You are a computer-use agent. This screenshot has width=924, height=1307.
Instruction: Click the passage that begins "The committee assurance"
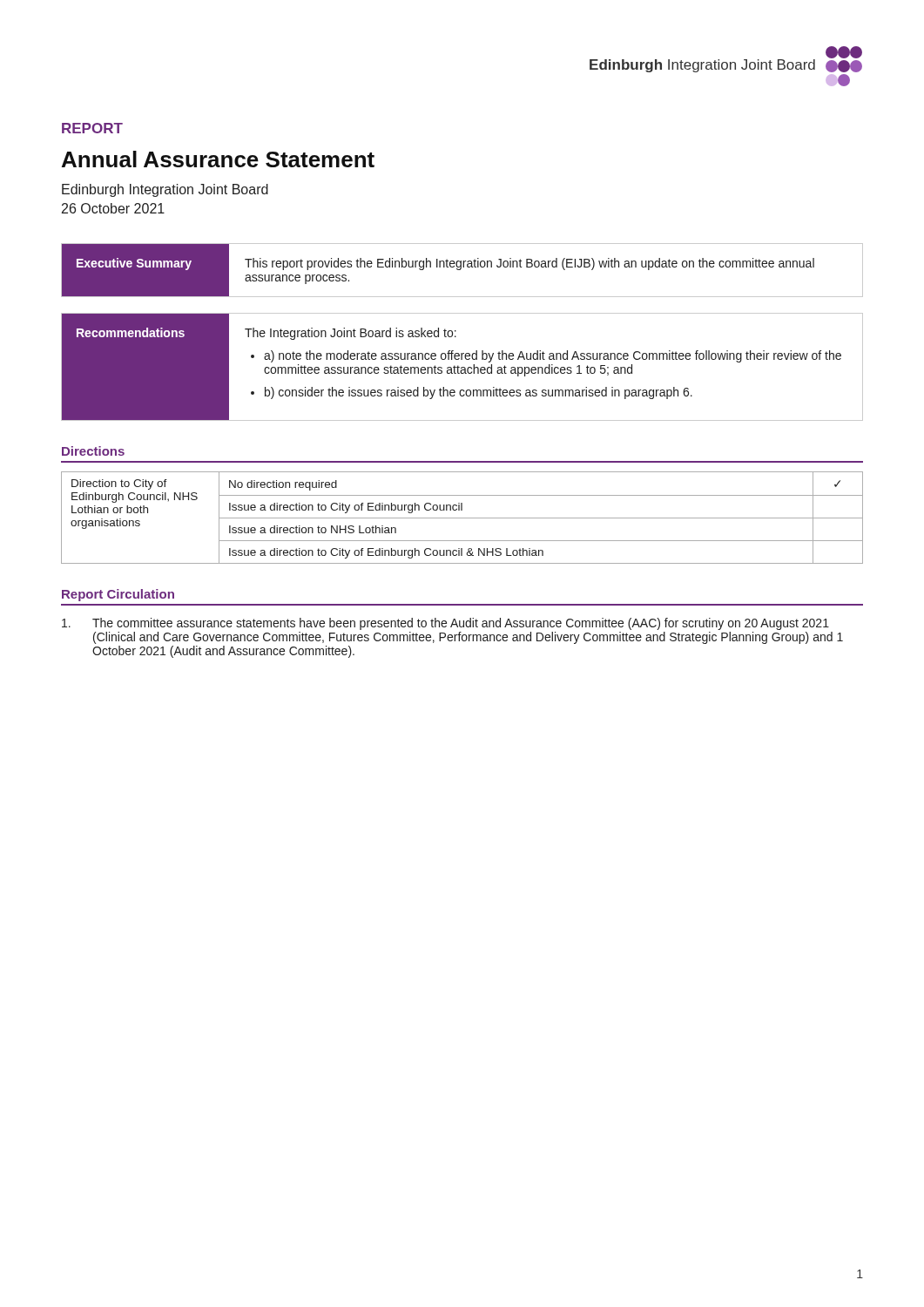pyautogui.click(x=462, y=637)
